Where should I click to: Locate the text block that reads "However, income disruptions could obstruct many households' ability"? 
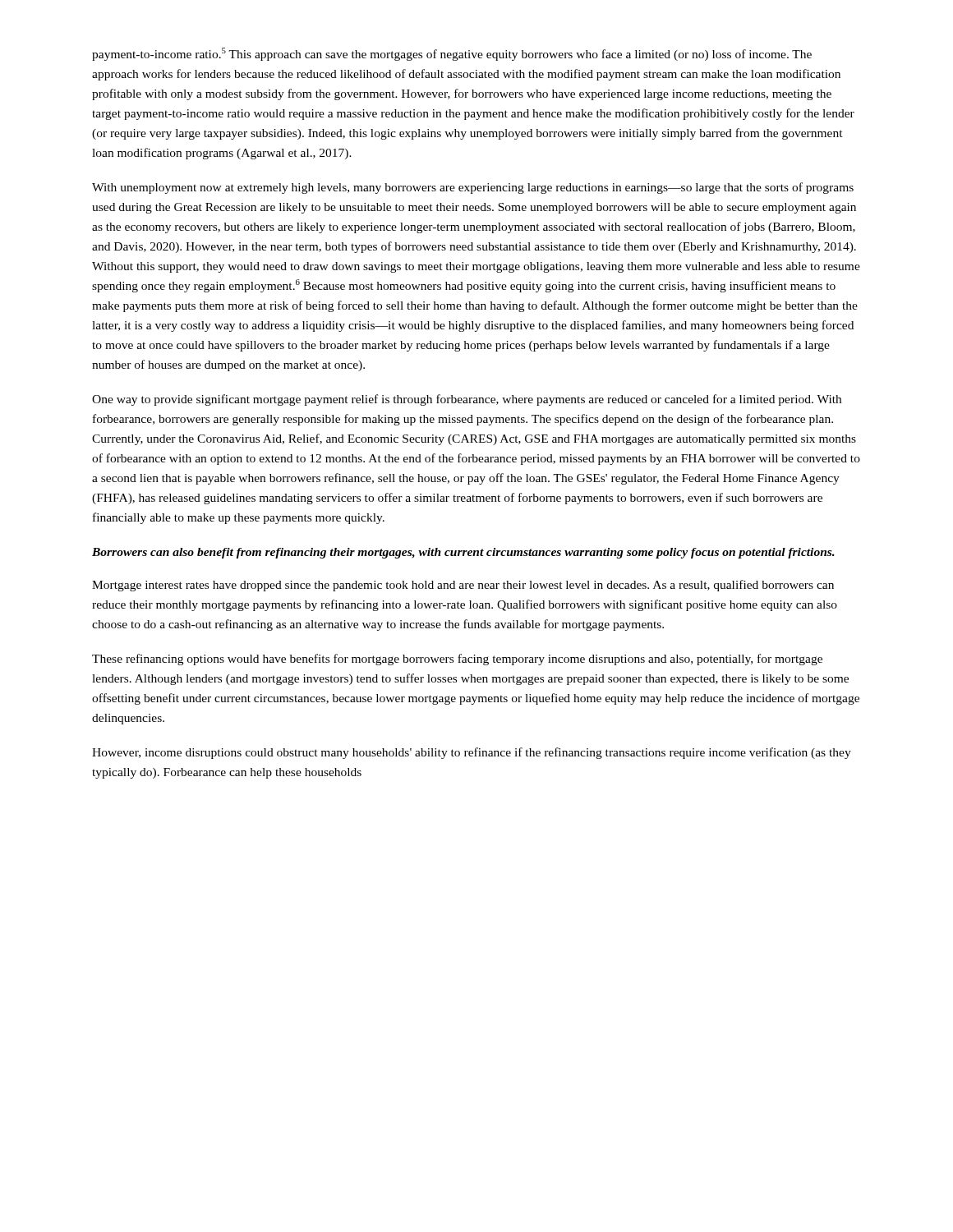click(471, 762)
